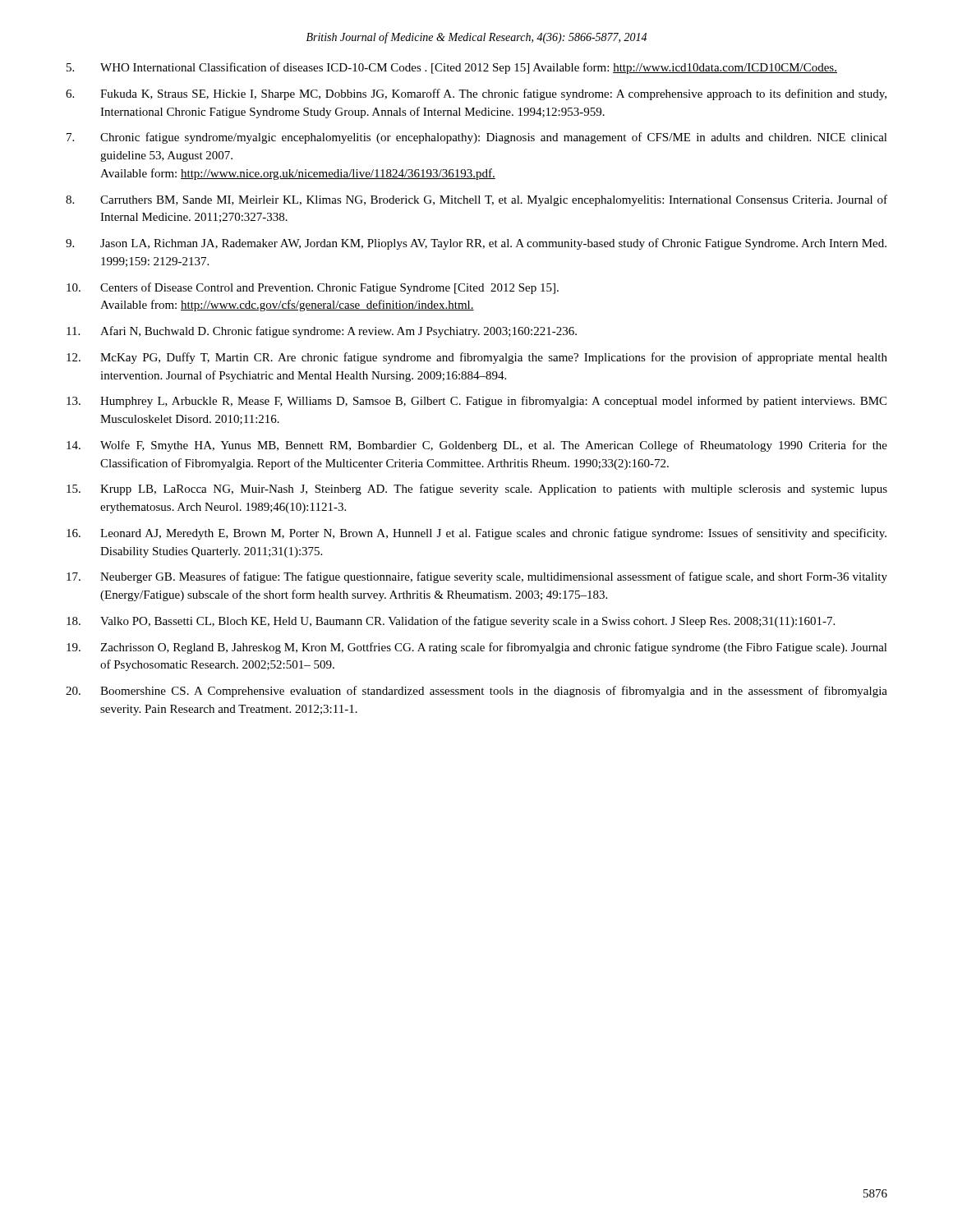Navigate to the passage starting "14. Wolfe F,"

pyautogui.click(x=476, y=455)
